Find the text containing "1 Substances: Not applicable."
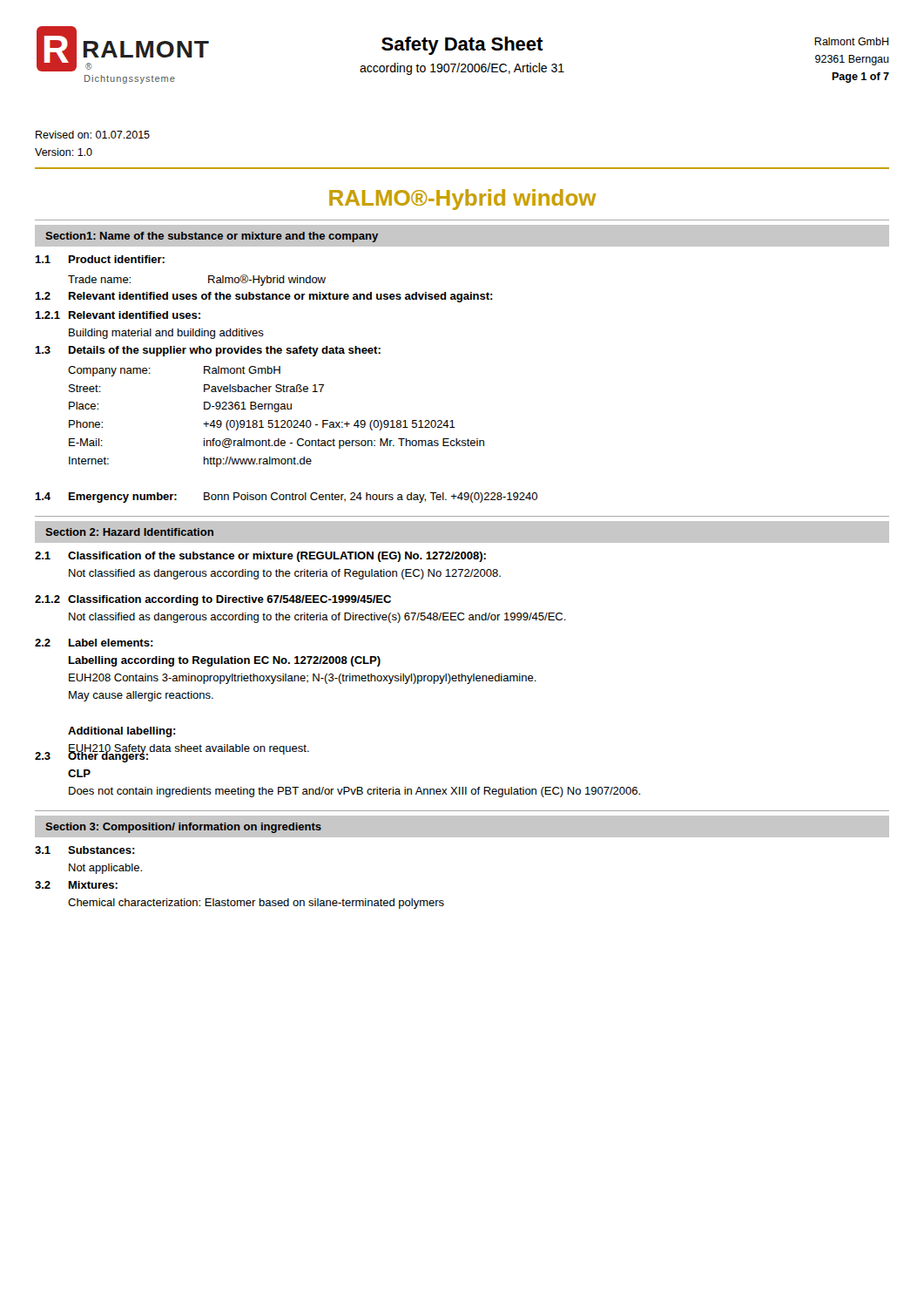 coord(85,850)
